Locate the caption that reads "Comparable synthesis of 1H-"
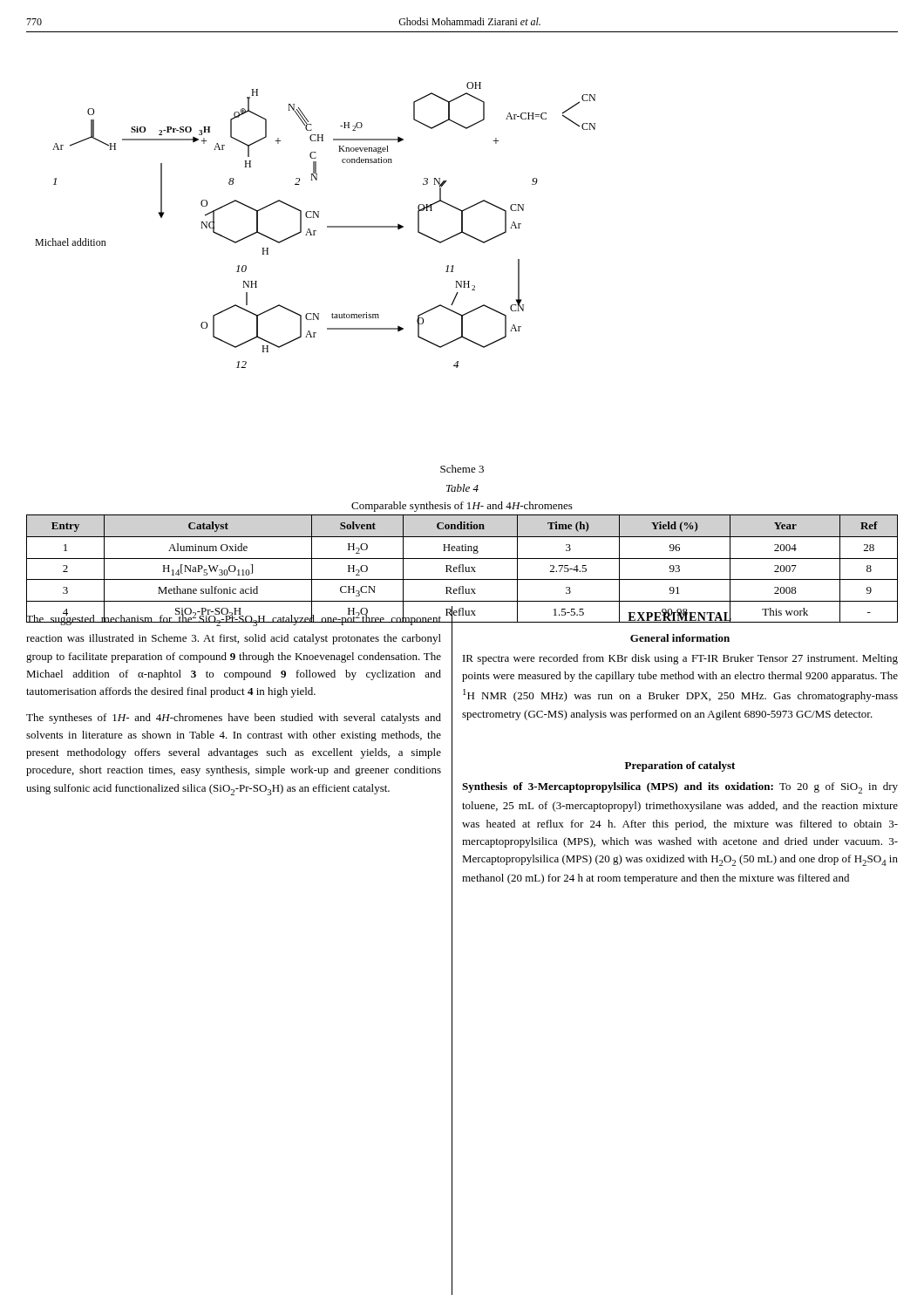 pyautogui.click(x=462, y=505)
